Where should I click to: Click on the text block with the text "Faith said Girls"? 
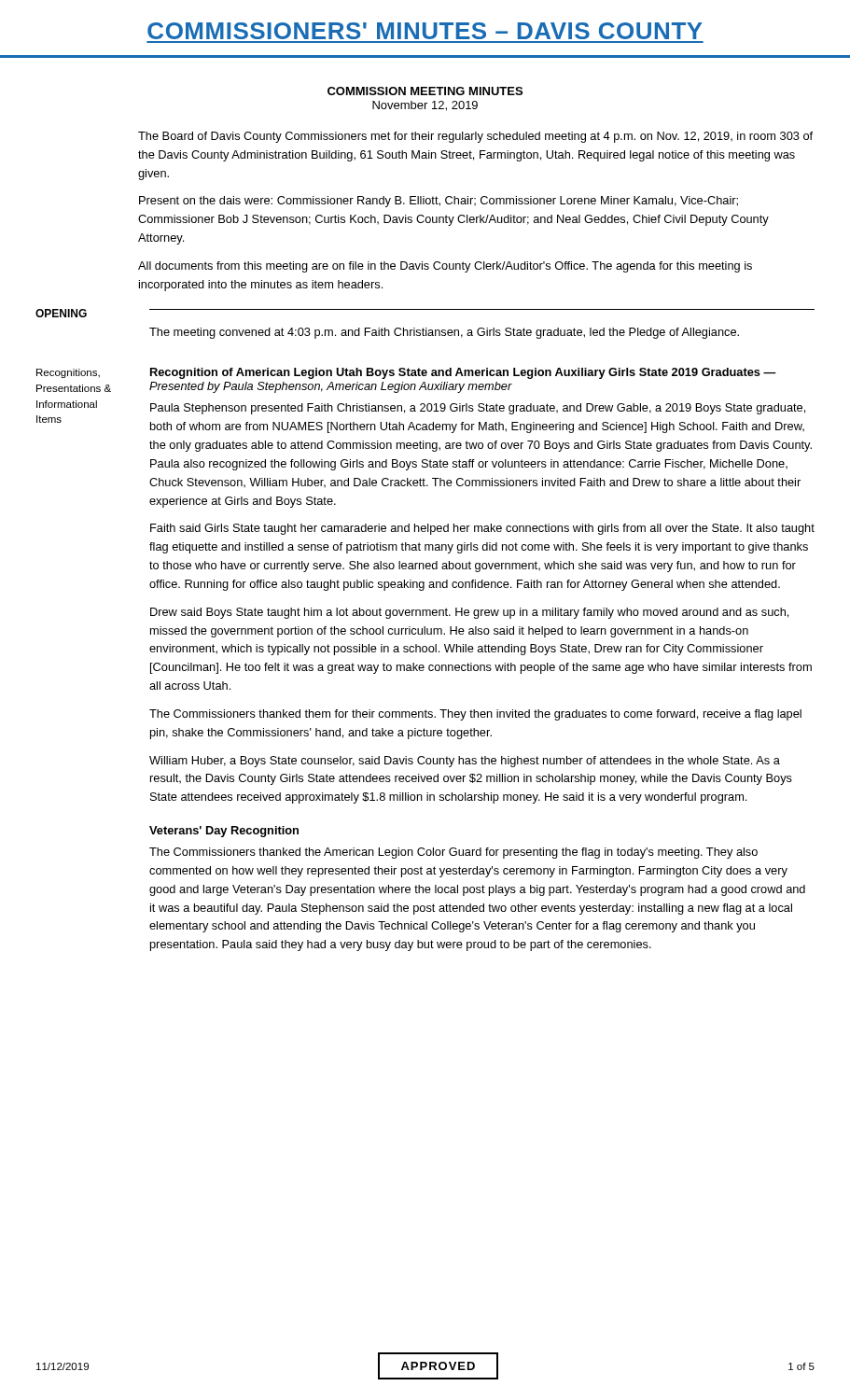pyautogui.click(x=482, y=556)
